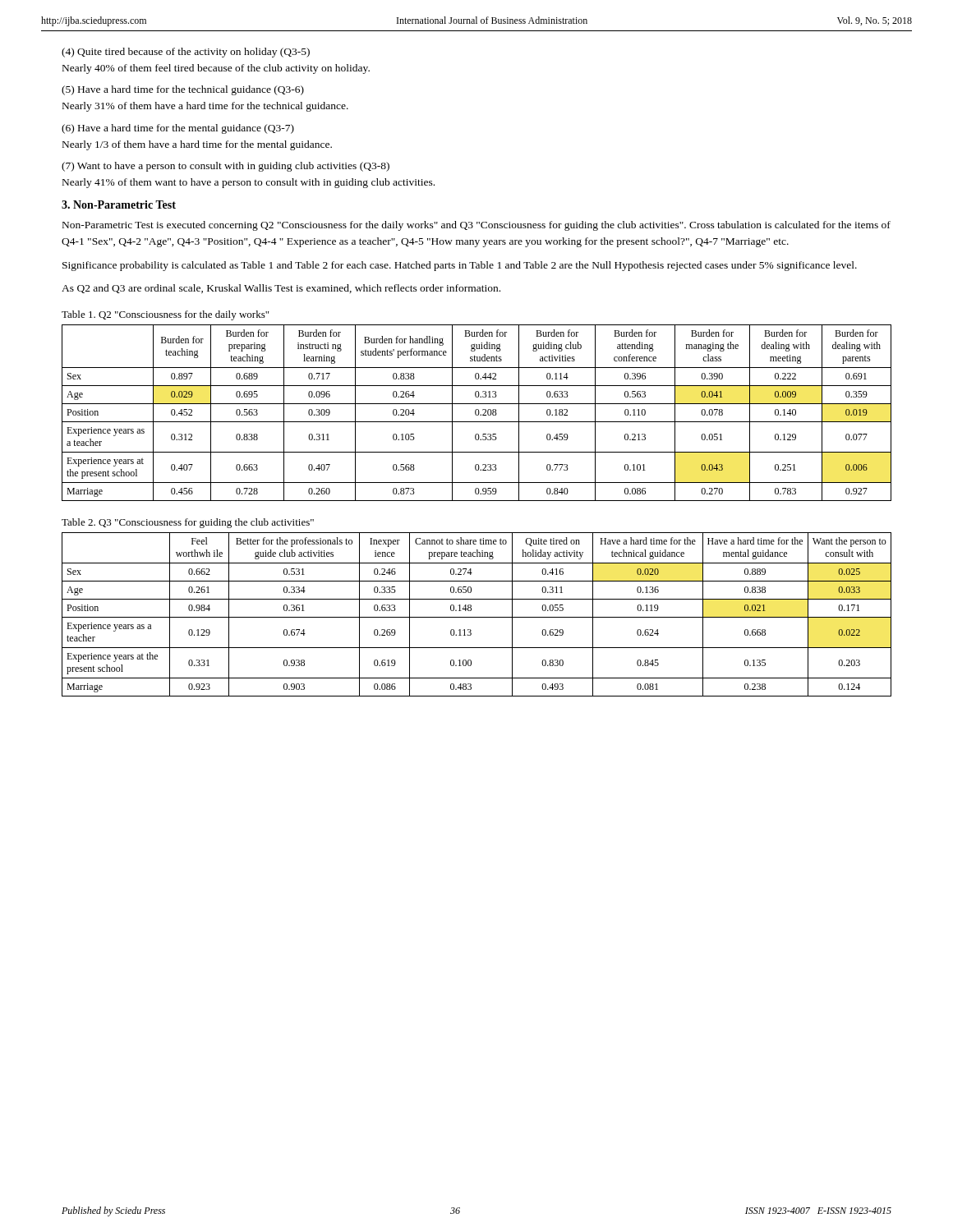The height and width of the screenshot is (1232, 953).
Task: Locate the text block starting "(7) Want to have a"
Action: coord(226,165)
